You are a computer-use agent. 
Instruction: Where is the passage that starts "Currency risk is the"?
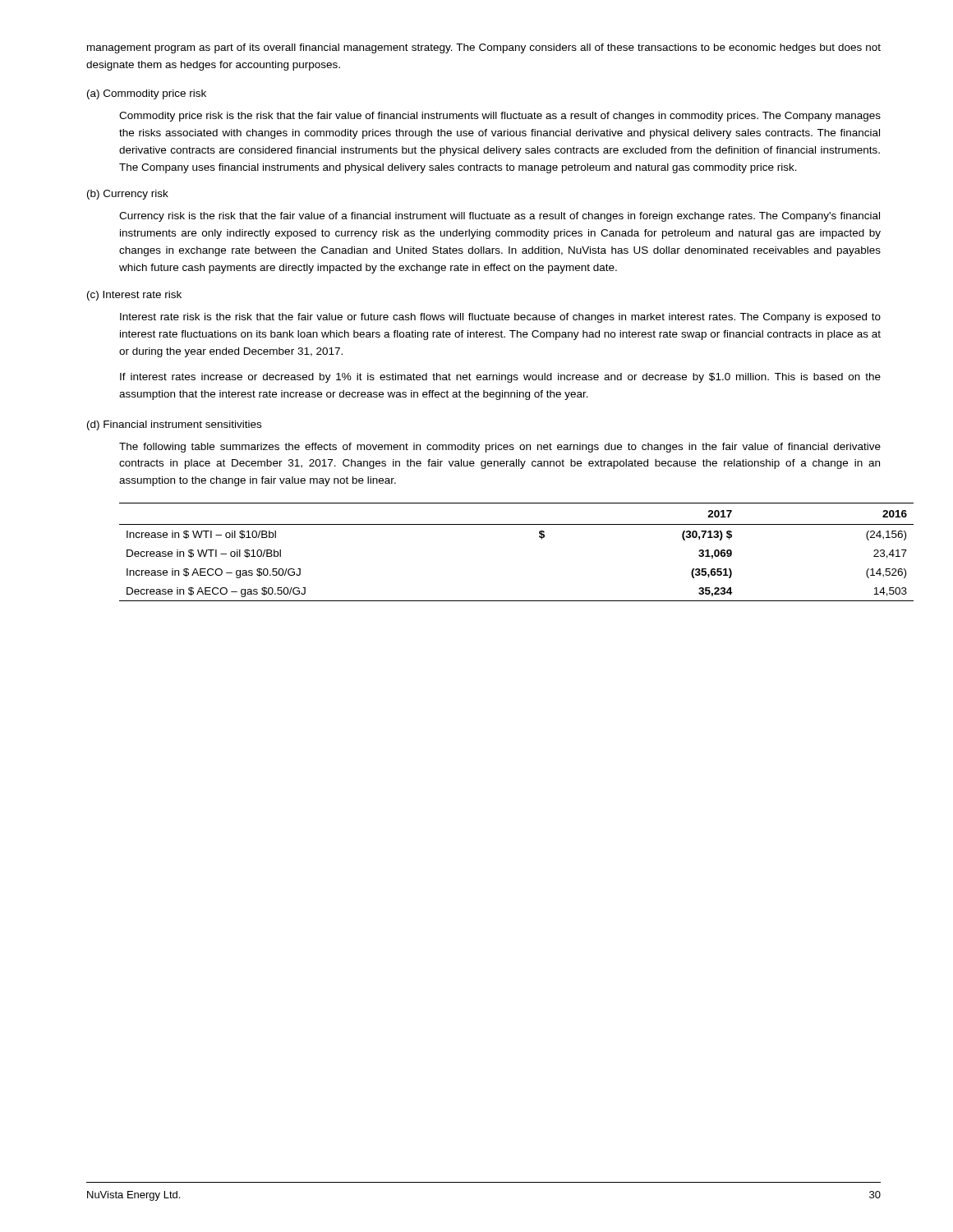(x=500, y=242)
